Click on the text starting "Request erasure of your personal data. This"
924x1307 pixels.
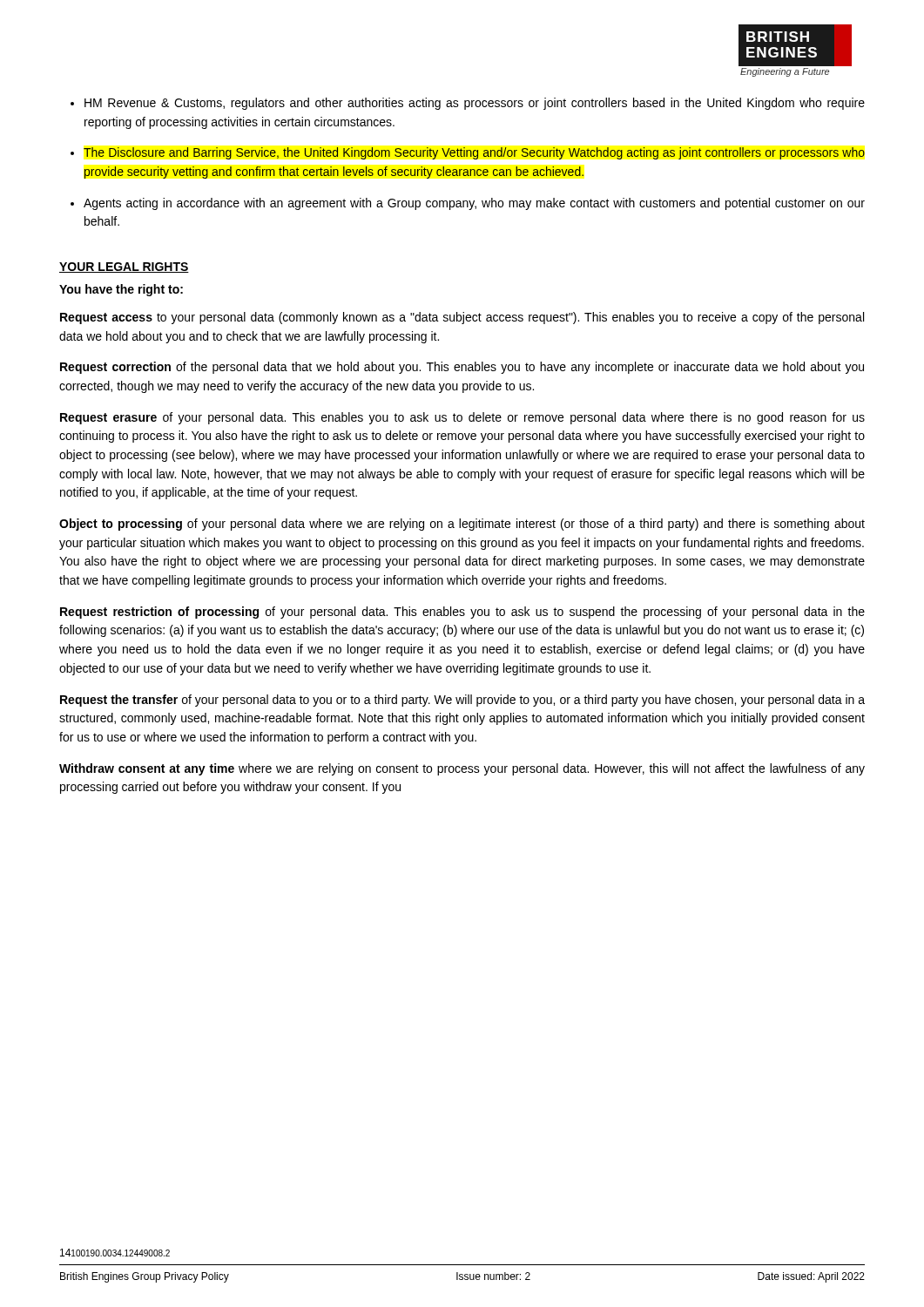click(462, 455)
